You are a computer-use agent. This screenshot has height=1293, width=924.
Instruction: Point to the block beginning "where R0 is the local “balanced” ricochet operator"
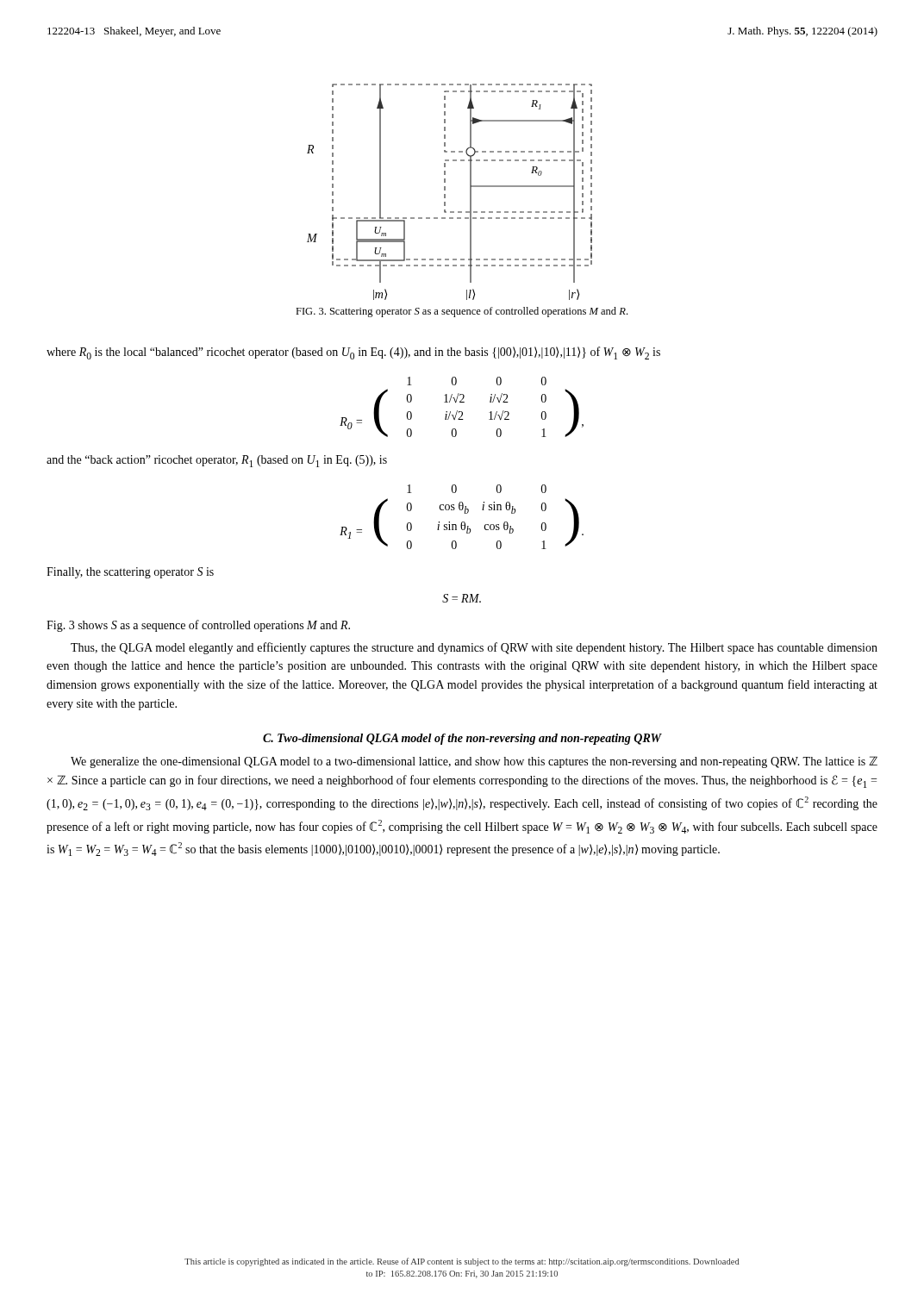coord(354,354)
